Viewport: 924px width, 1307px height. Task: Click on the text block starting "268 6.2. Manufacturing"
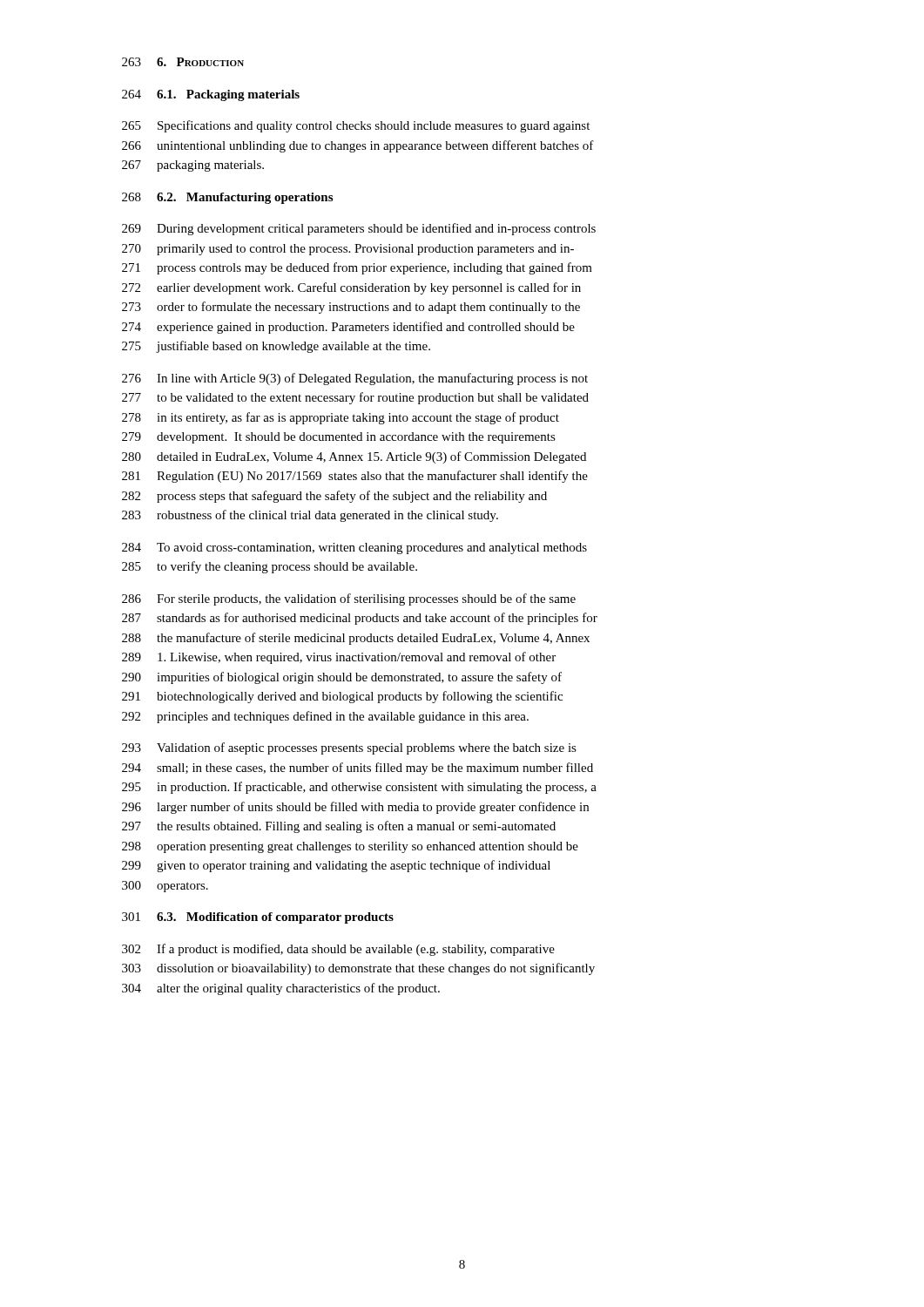(227, 198)
